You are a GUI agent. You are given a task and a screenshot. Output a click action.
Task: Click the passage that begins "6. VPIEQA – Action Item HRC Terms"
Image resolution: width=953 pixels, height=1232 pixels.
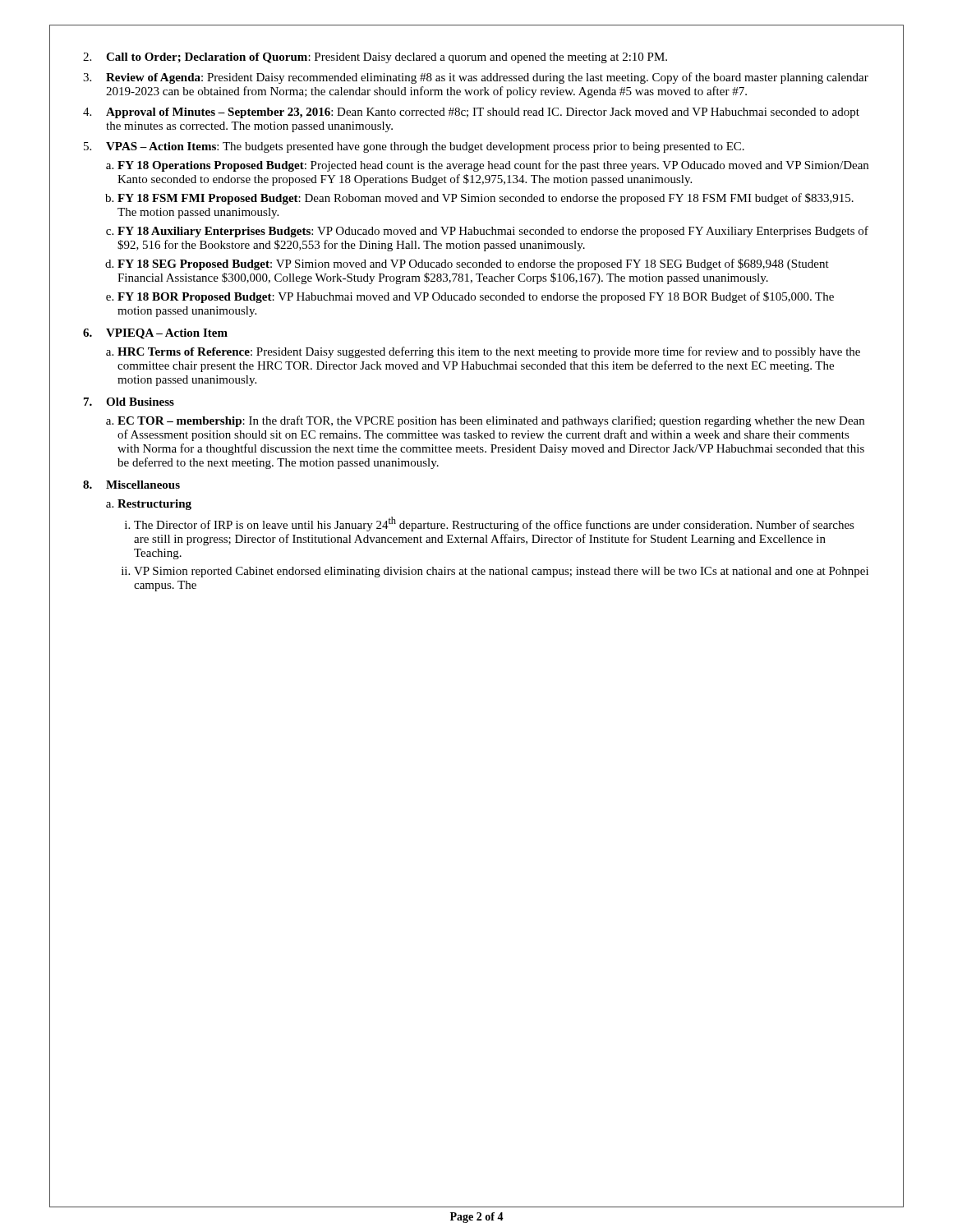coord(476,359)
